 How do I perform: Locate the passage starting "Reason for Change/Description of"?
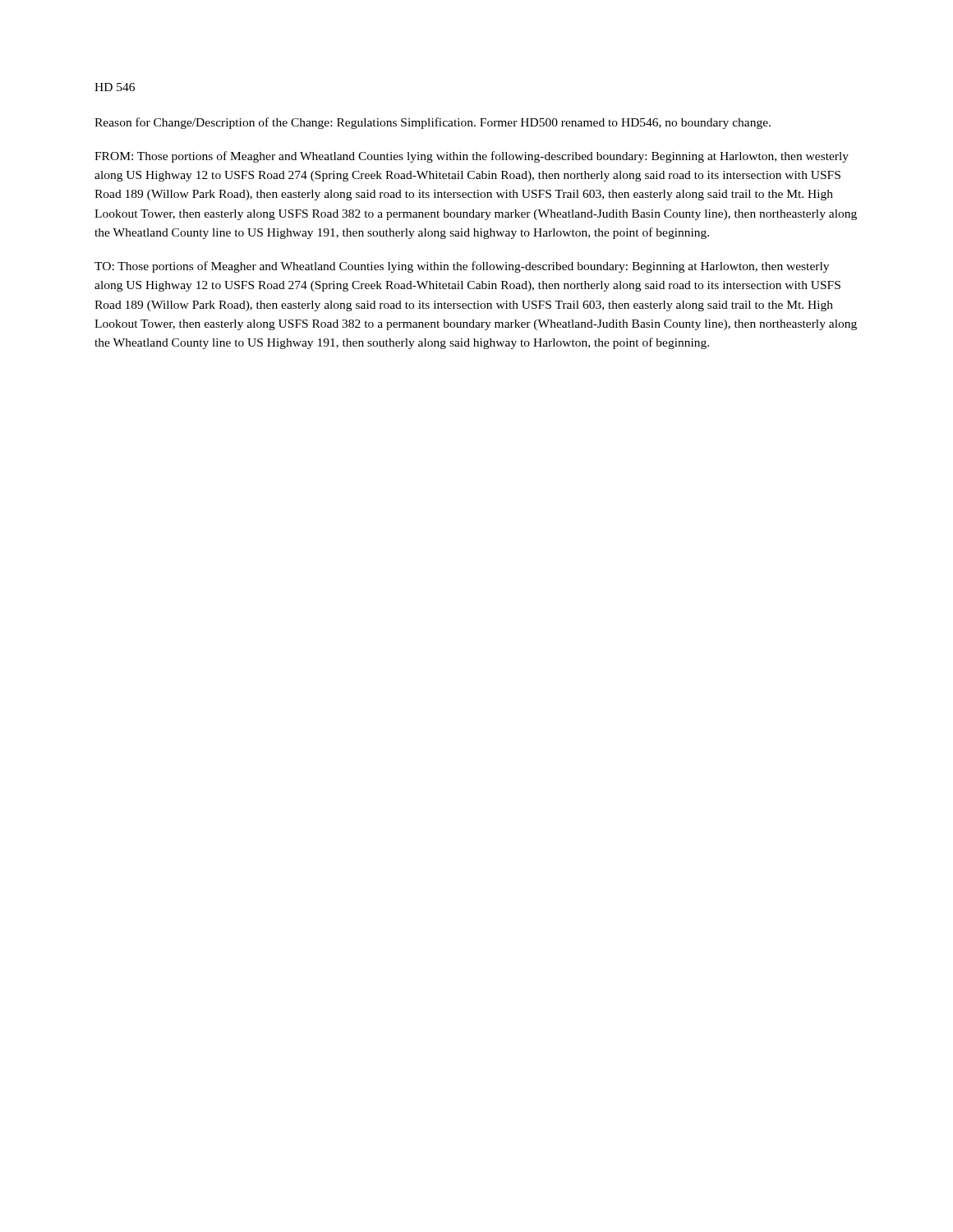[433, 122]
